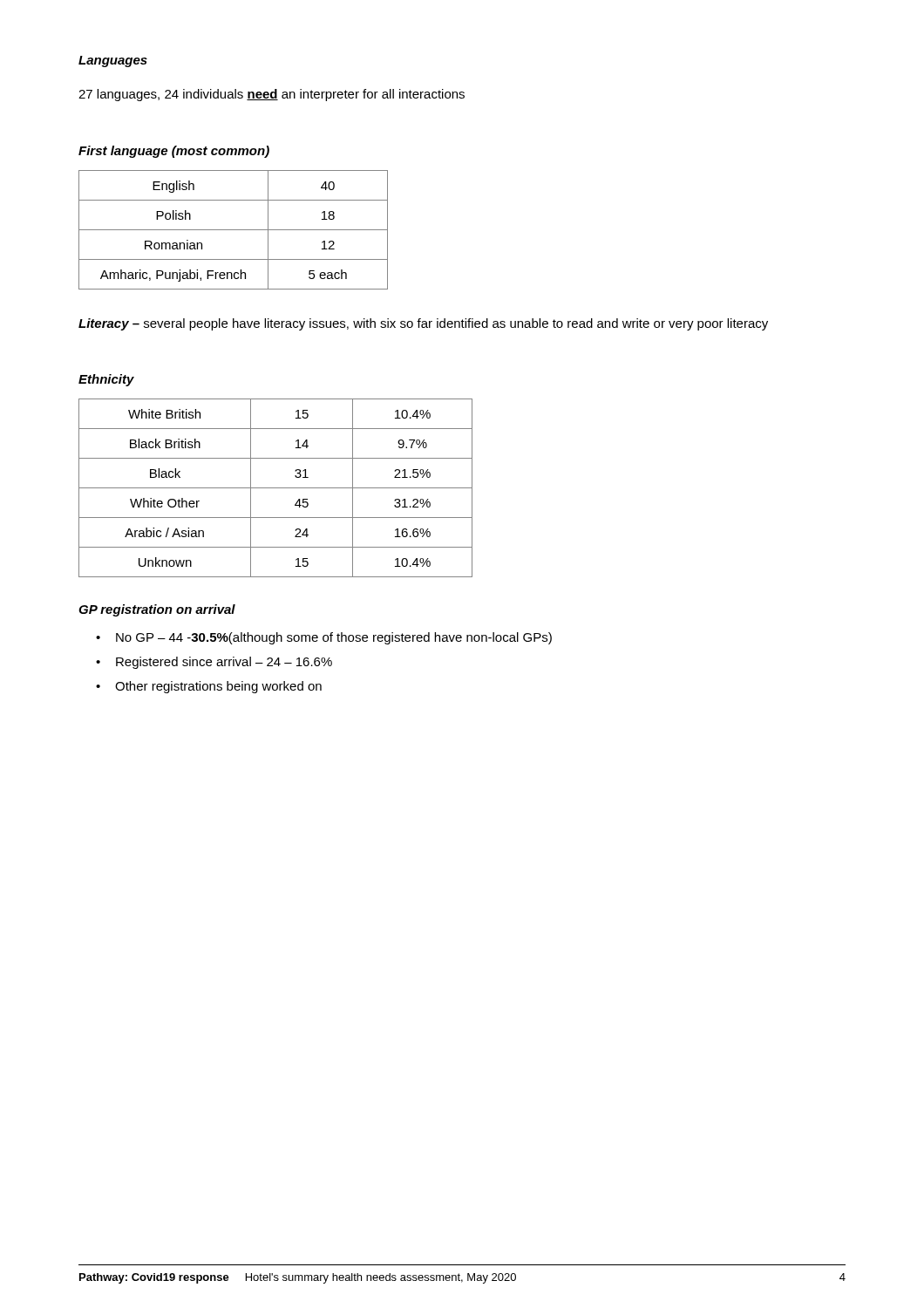Click on the text block that reads "27 languages, 24 individuals need an interpreter for"

tap(272, 94)
